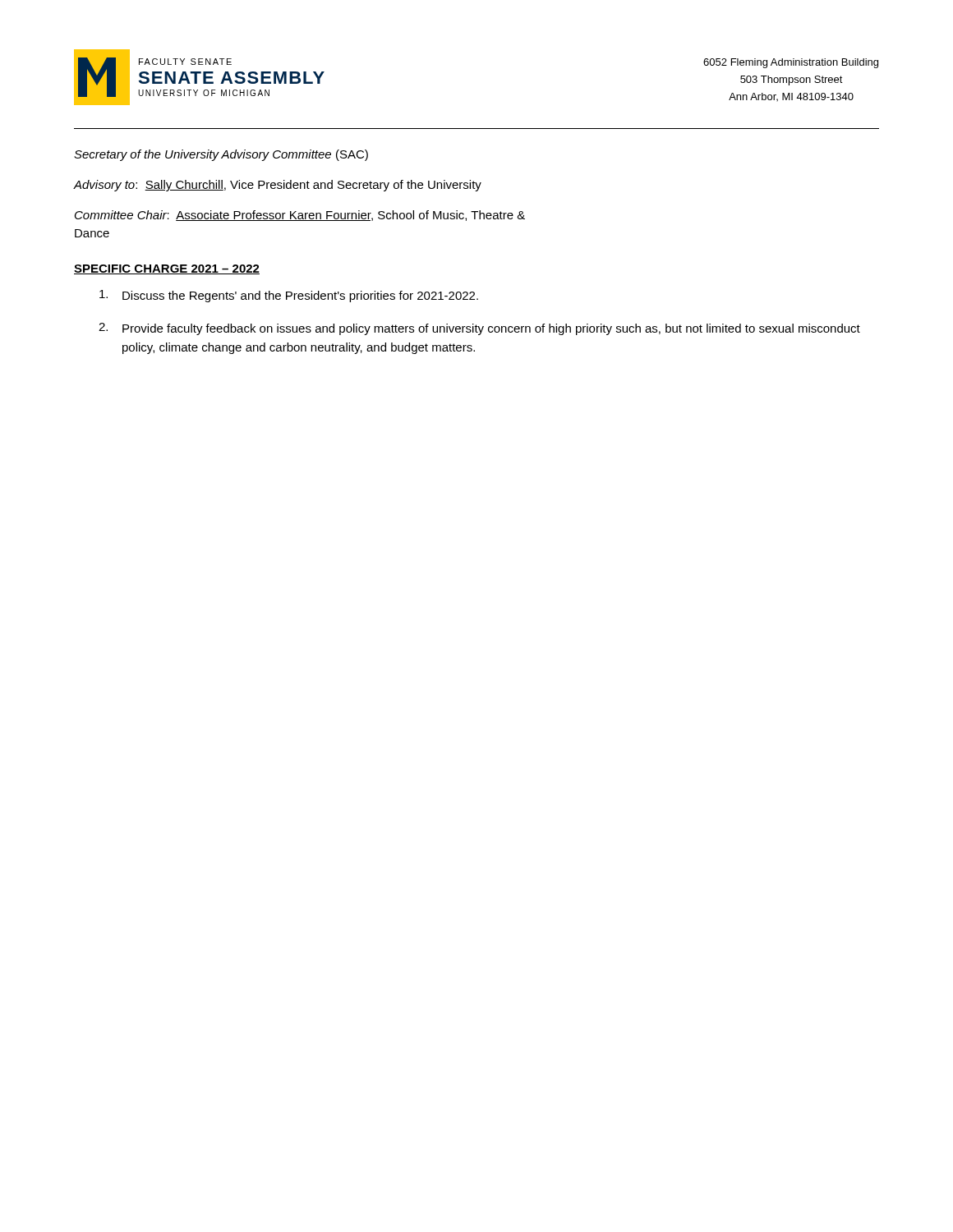Click on the region starting "Advisory to: Sally Churchill, Vice President and"
The image size is (953, 1232).
click(x=278, y=185)
